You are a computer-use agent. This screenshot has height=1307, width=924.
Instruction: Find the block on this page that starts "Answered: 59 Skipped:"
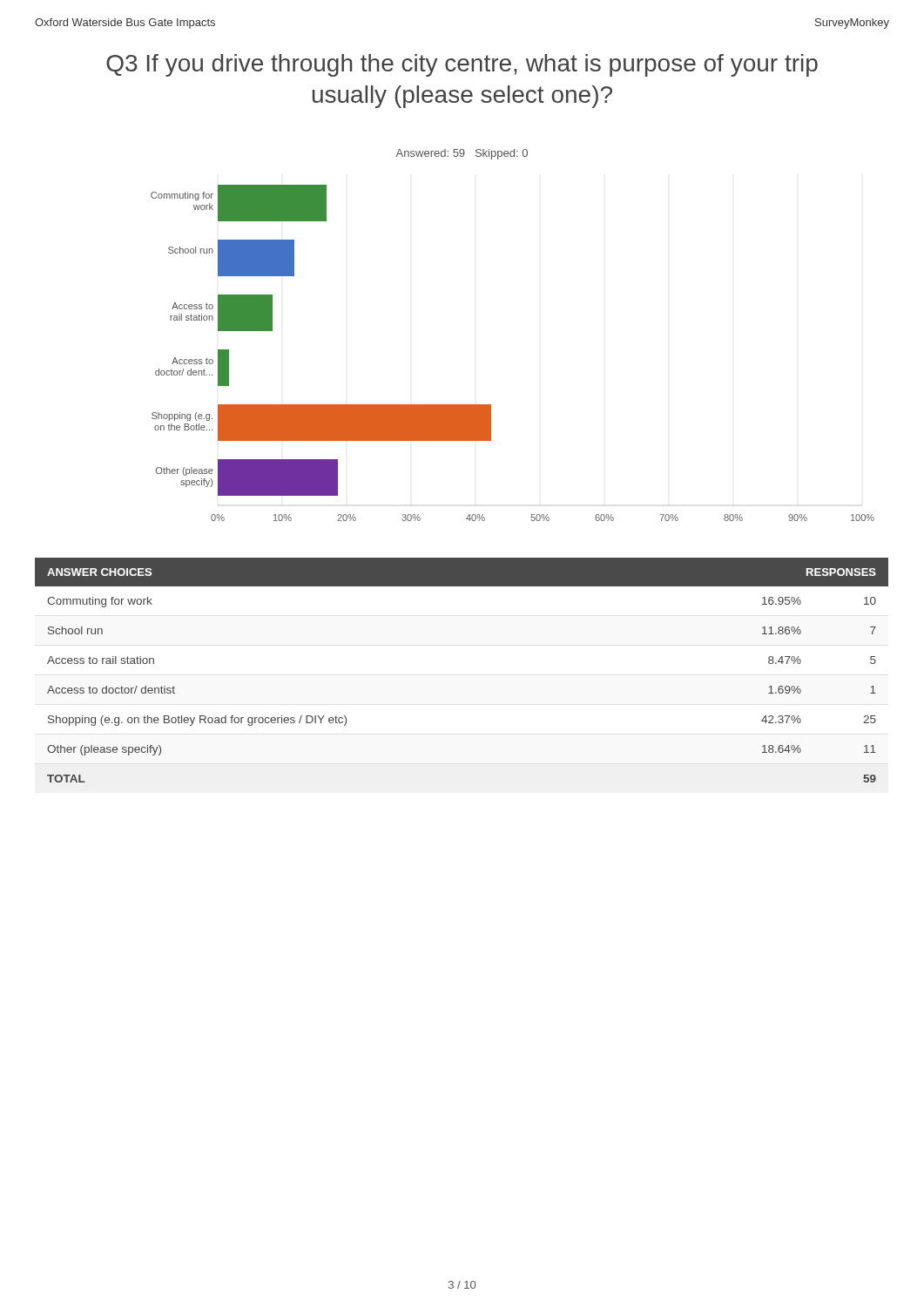462,153
